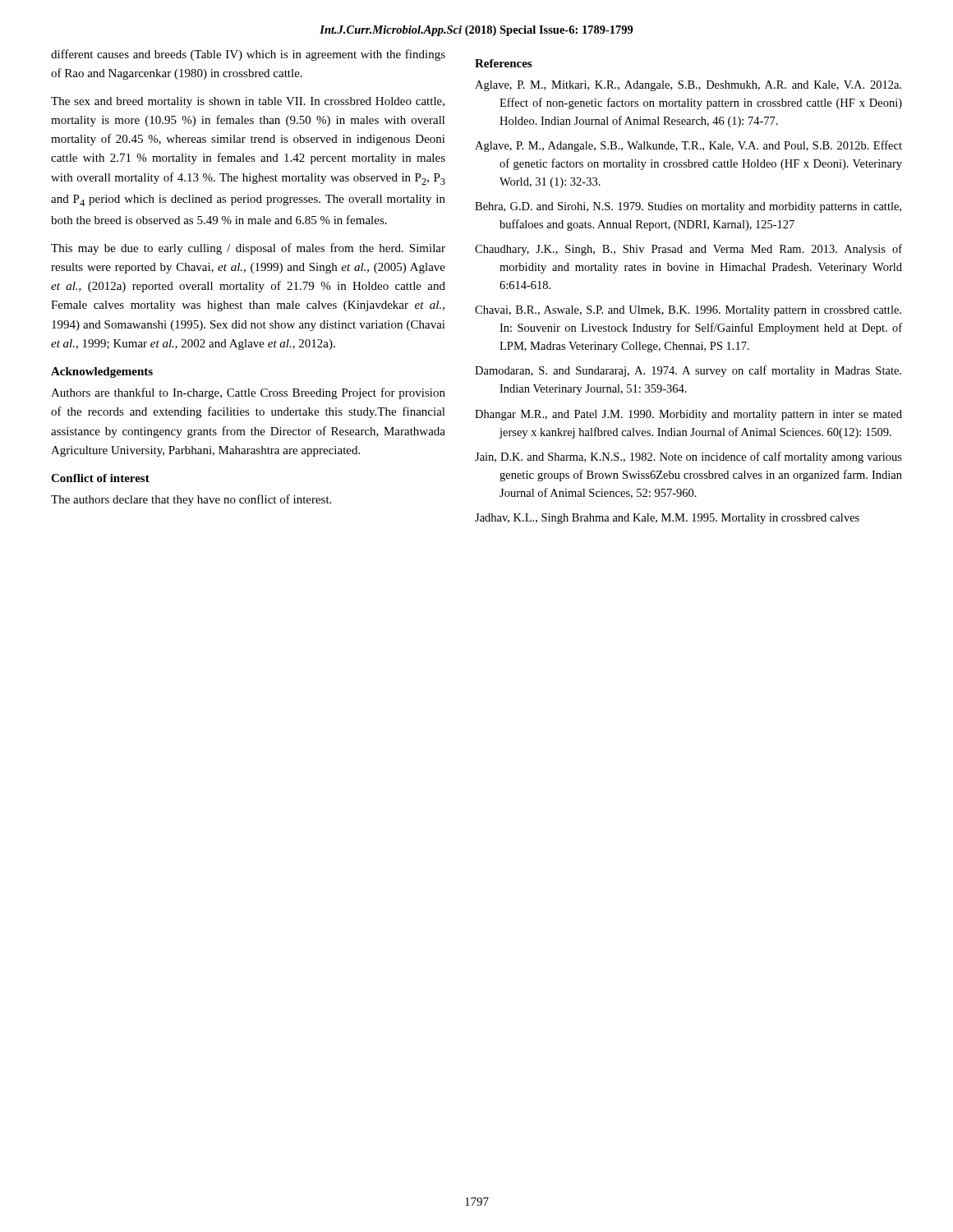Screen dimensions: 1232x953
Task: Click on the text block that reads "Damodaran, S. and"
Action: point(688,380)
